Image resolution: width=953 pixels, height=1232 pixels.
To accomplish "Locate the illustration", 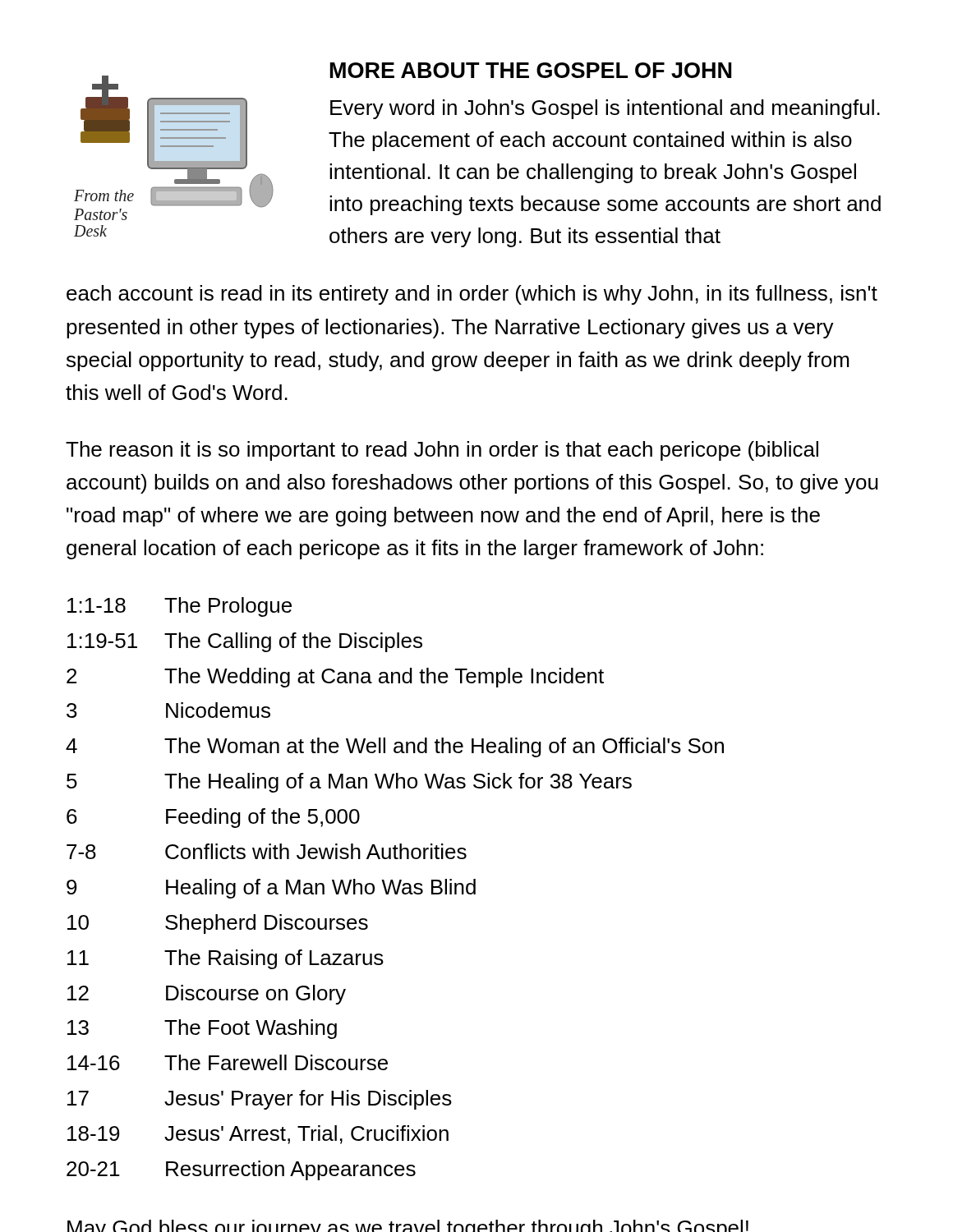I will click(181, 148).
